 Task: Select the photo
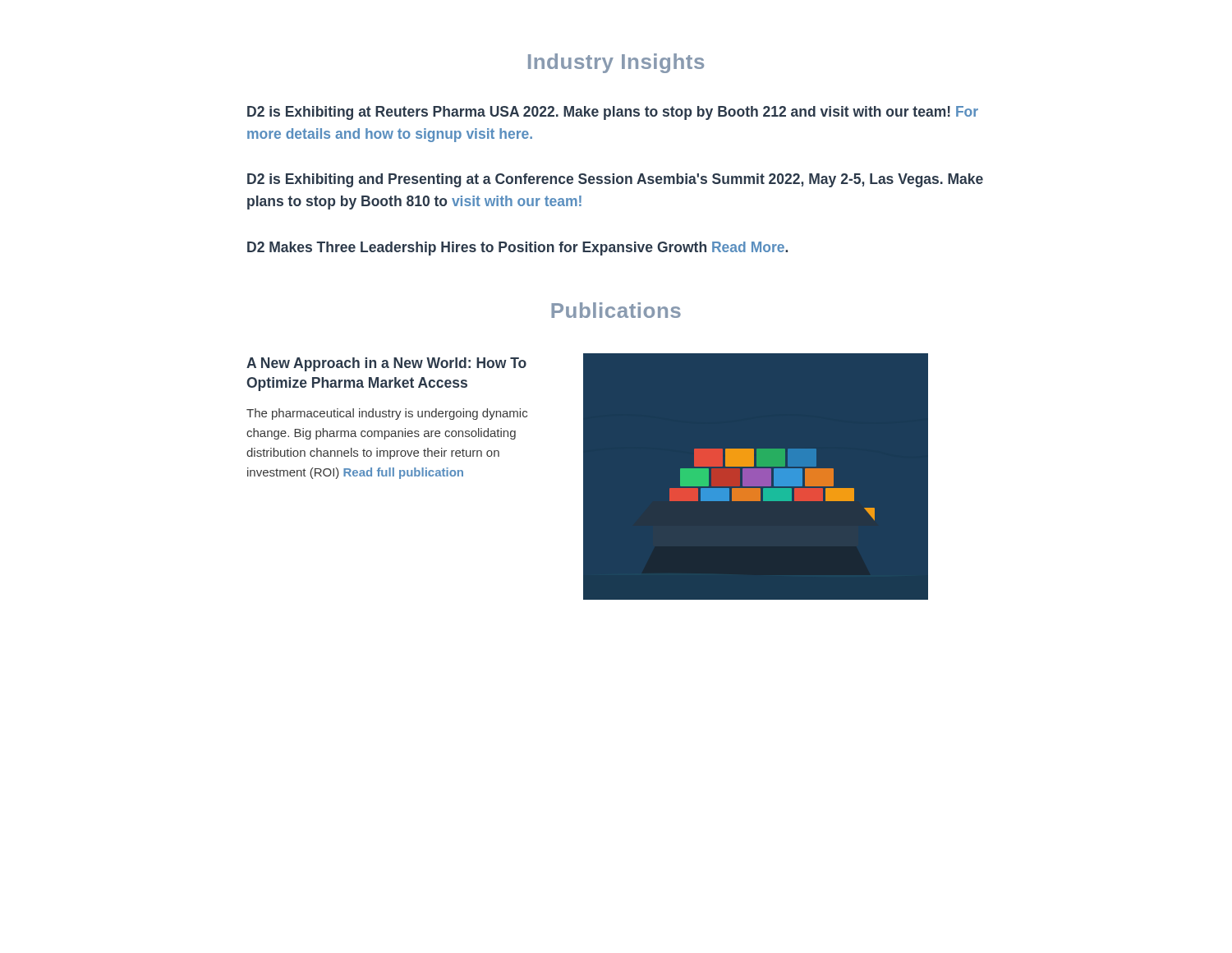(756, 478)
